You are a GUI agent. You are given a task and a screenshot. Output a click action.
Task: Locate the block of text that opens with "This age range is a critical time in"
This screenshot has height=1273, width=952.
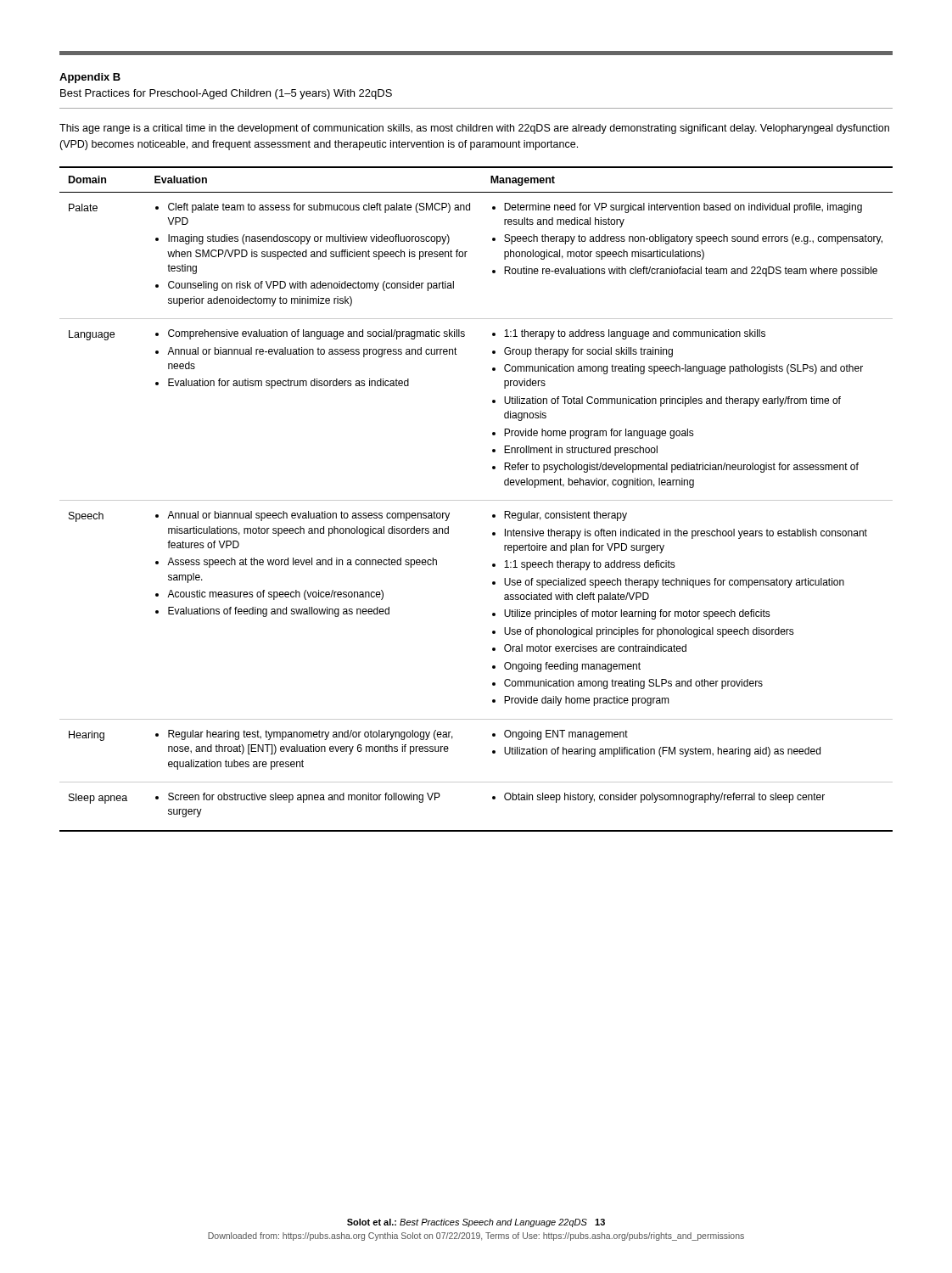point(475,136)
